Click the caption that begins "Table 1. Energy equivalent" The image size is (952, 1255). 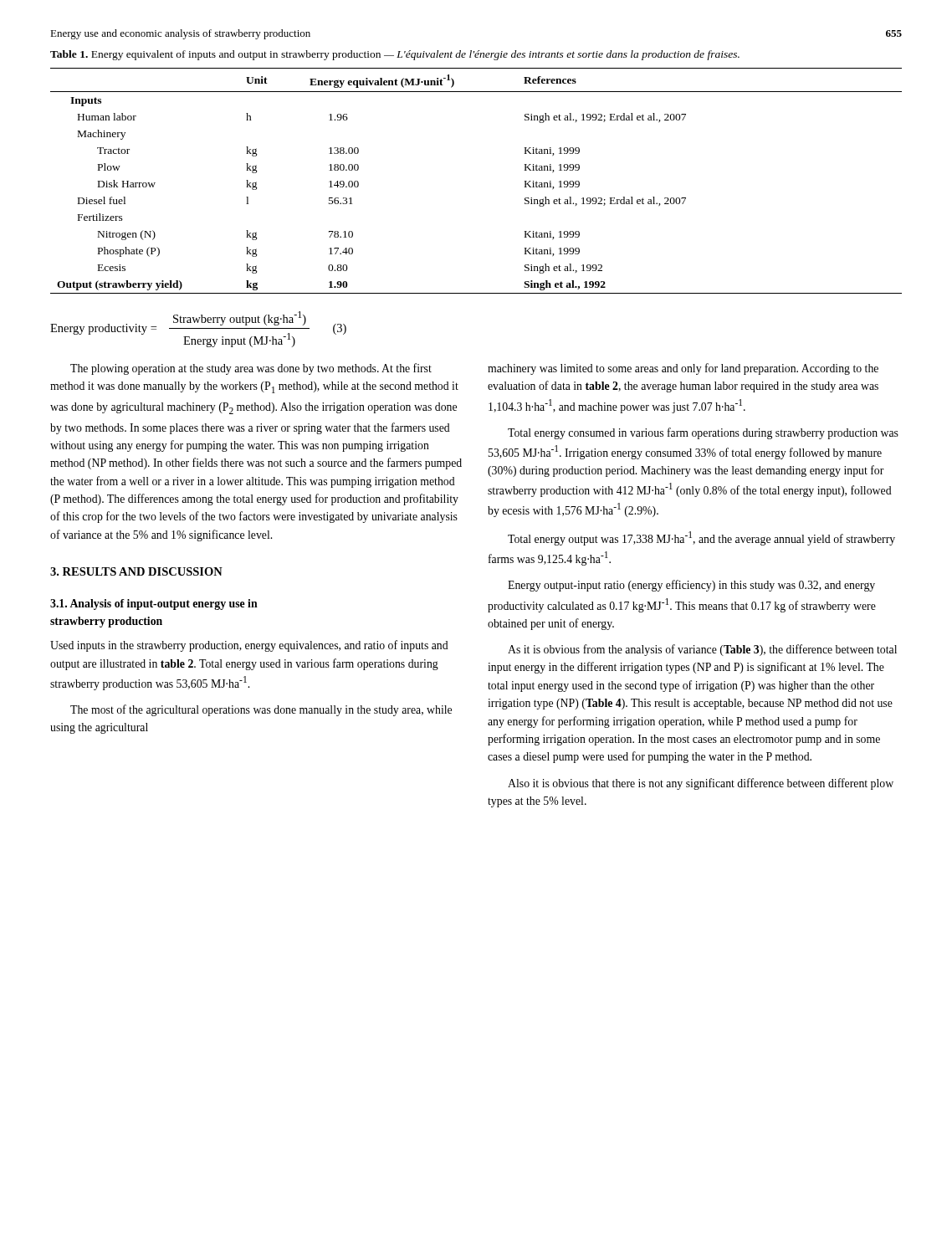click(395, 54)
